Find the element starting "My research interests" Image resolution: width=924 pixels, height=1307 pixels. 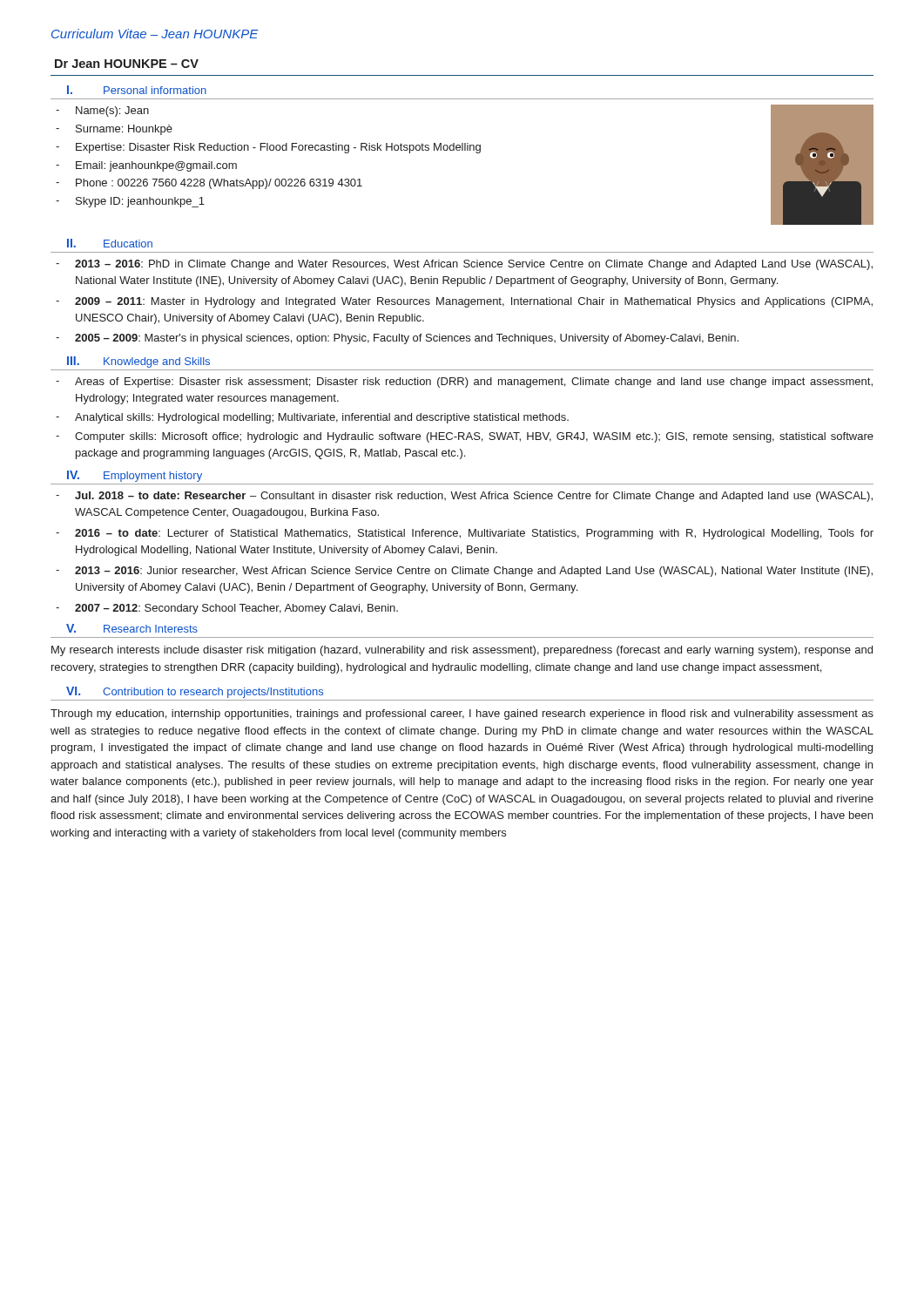462,658
